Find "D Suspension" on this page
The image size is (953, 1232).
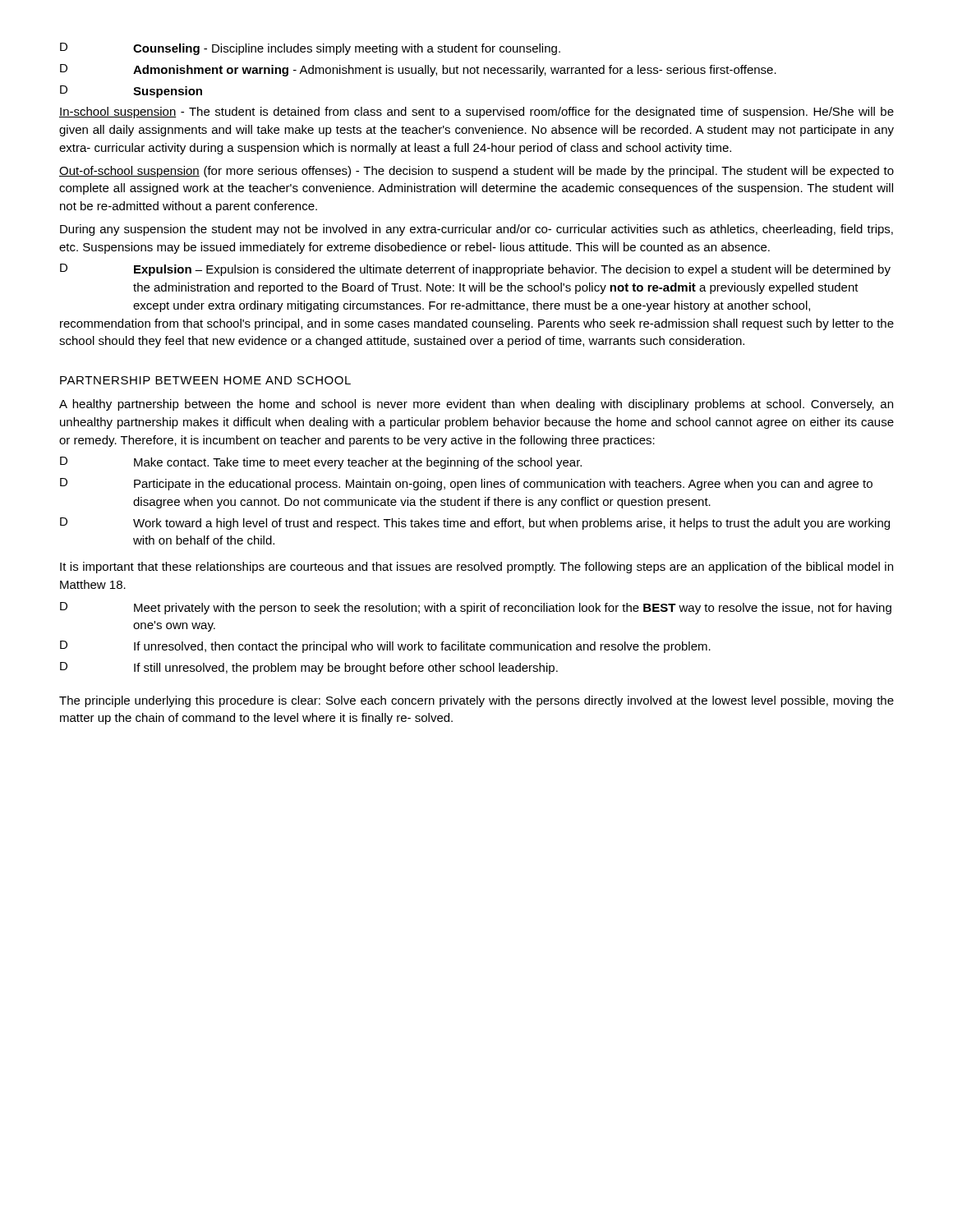tap(131, 92)
